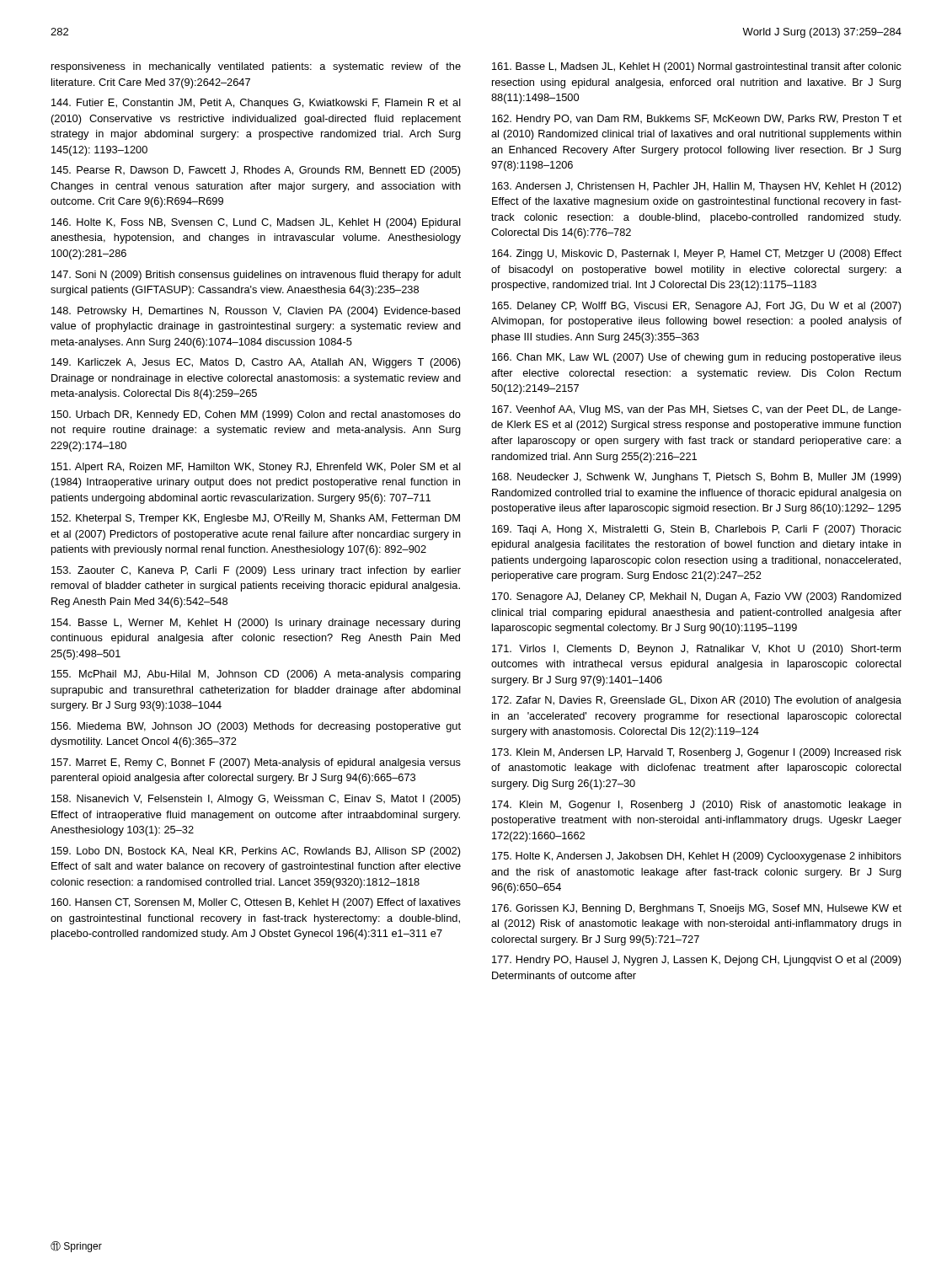Select the text starting "146. Holte K, Foss"
The width and height of the screenshot is (952, 1264).
tap(256, 238)
